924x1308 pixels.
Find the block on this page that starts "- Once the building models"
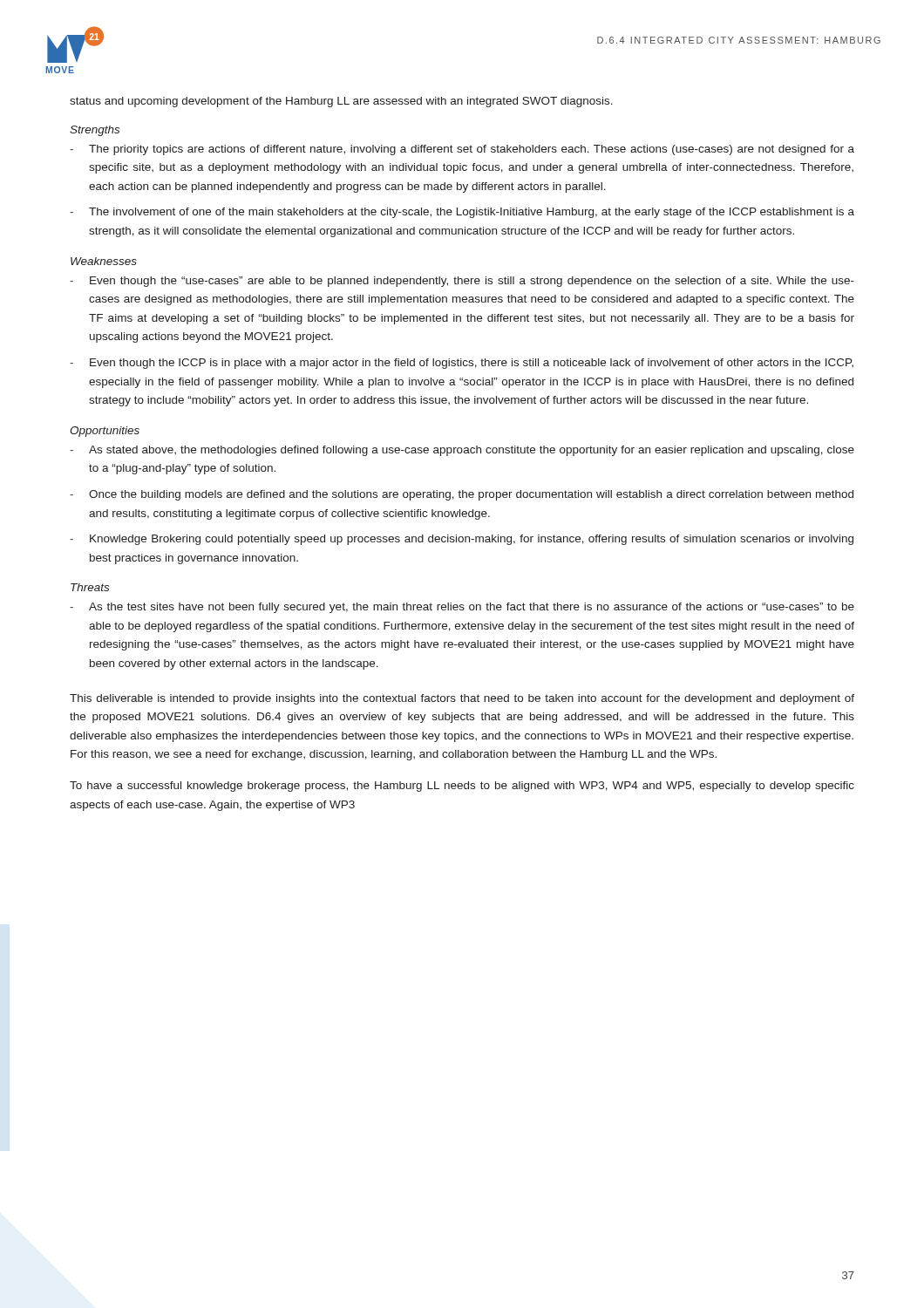click(462, 504)
